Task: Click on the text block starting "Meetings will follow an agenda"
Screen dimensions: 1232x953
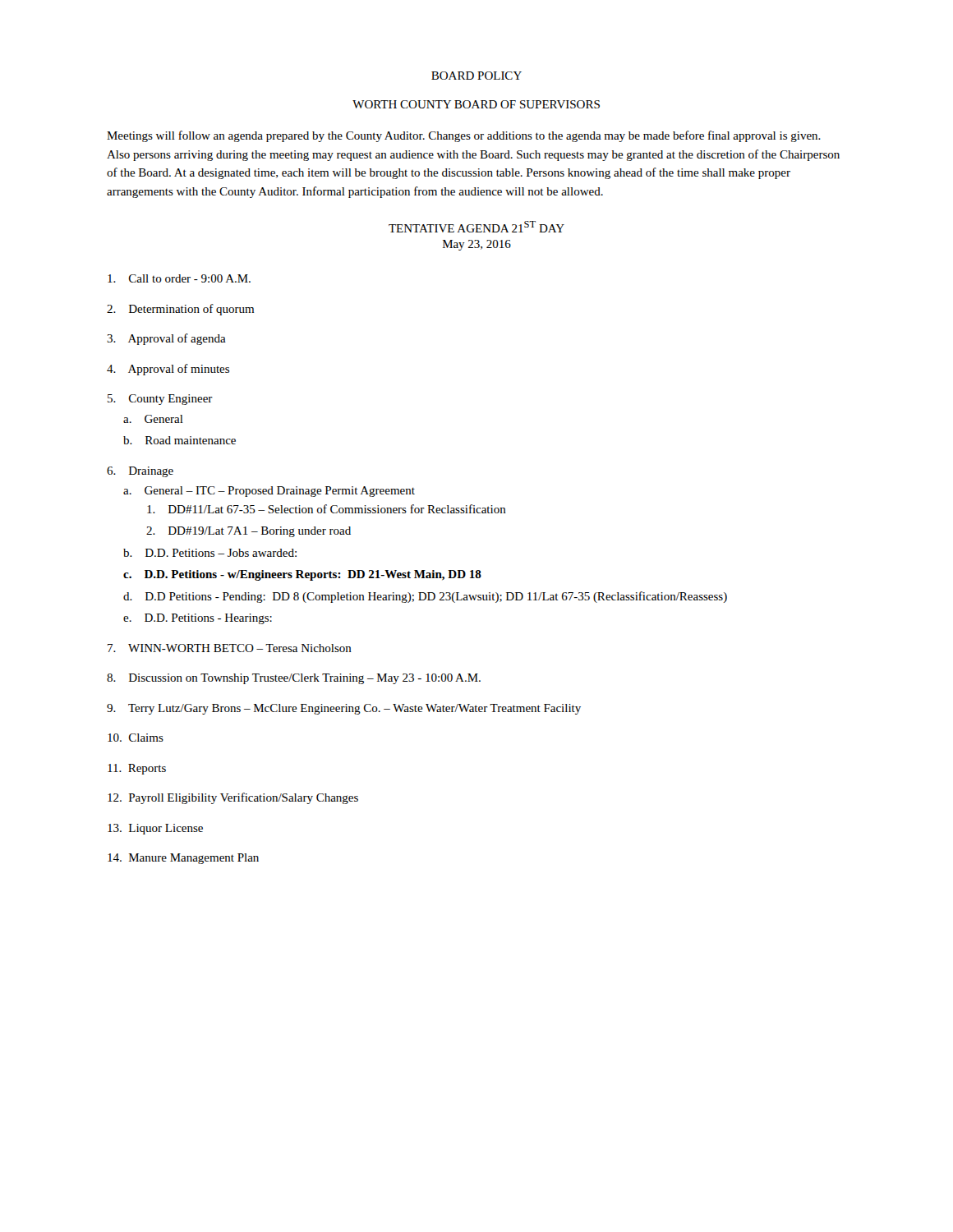Action: [473, 163]
